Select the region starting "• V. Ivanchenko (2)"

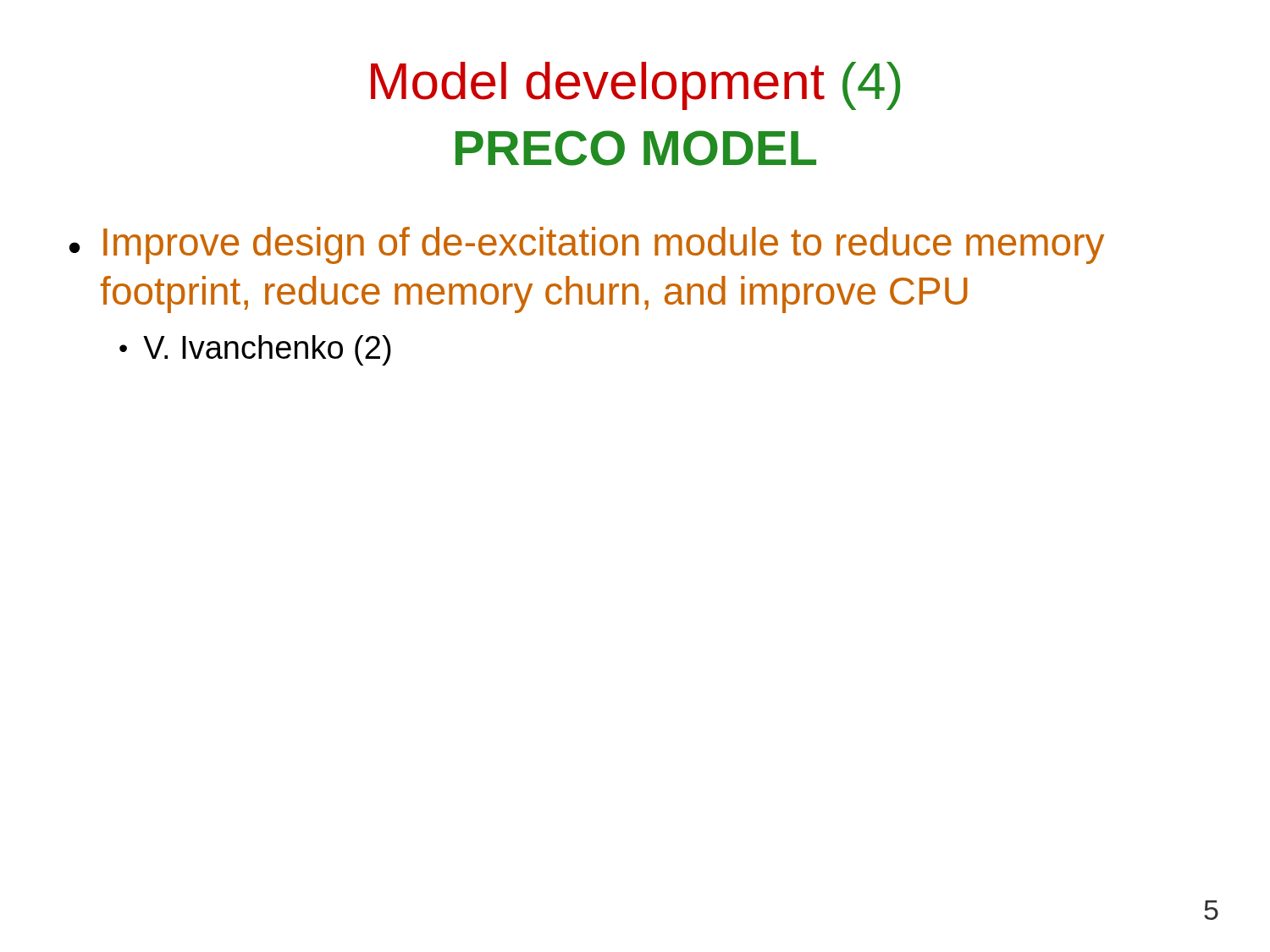point(255,348)
